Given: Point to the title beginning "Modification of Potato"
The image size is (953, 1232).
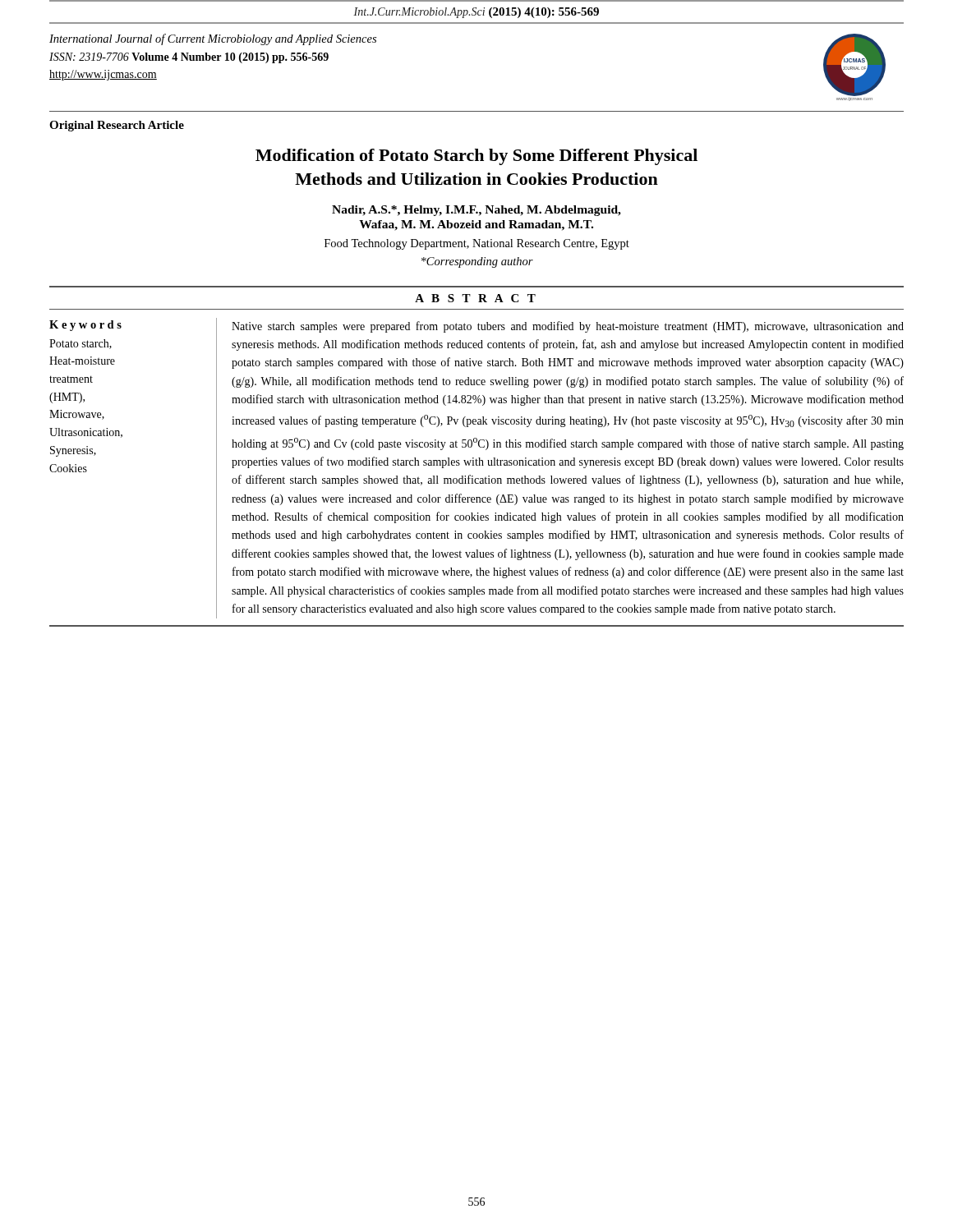Looking at the screenshot, I should click(476, 167).
